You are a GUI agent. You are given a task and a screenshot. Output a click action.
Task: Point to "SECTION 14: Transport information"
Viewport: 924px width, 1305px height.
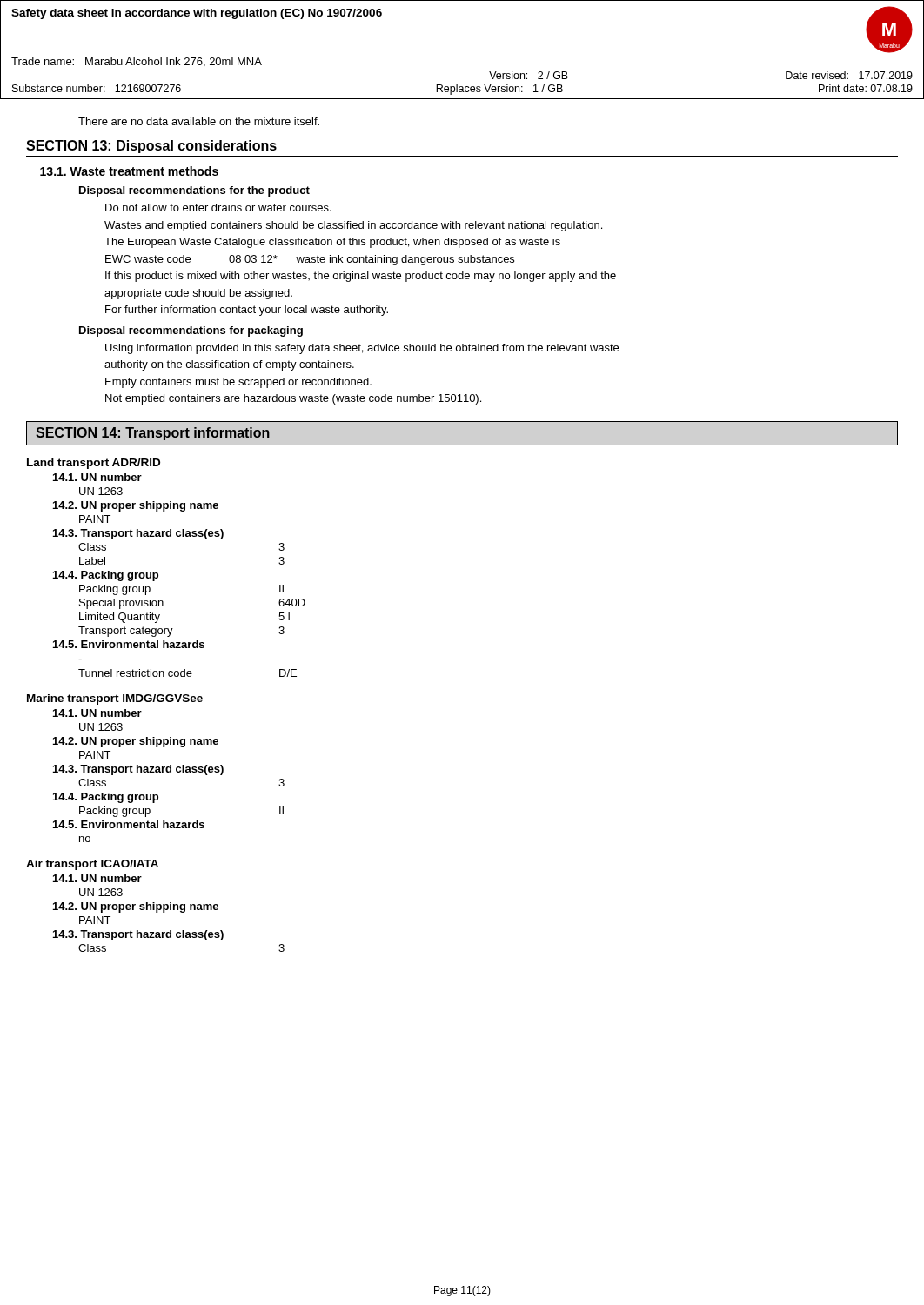[153, 432]
